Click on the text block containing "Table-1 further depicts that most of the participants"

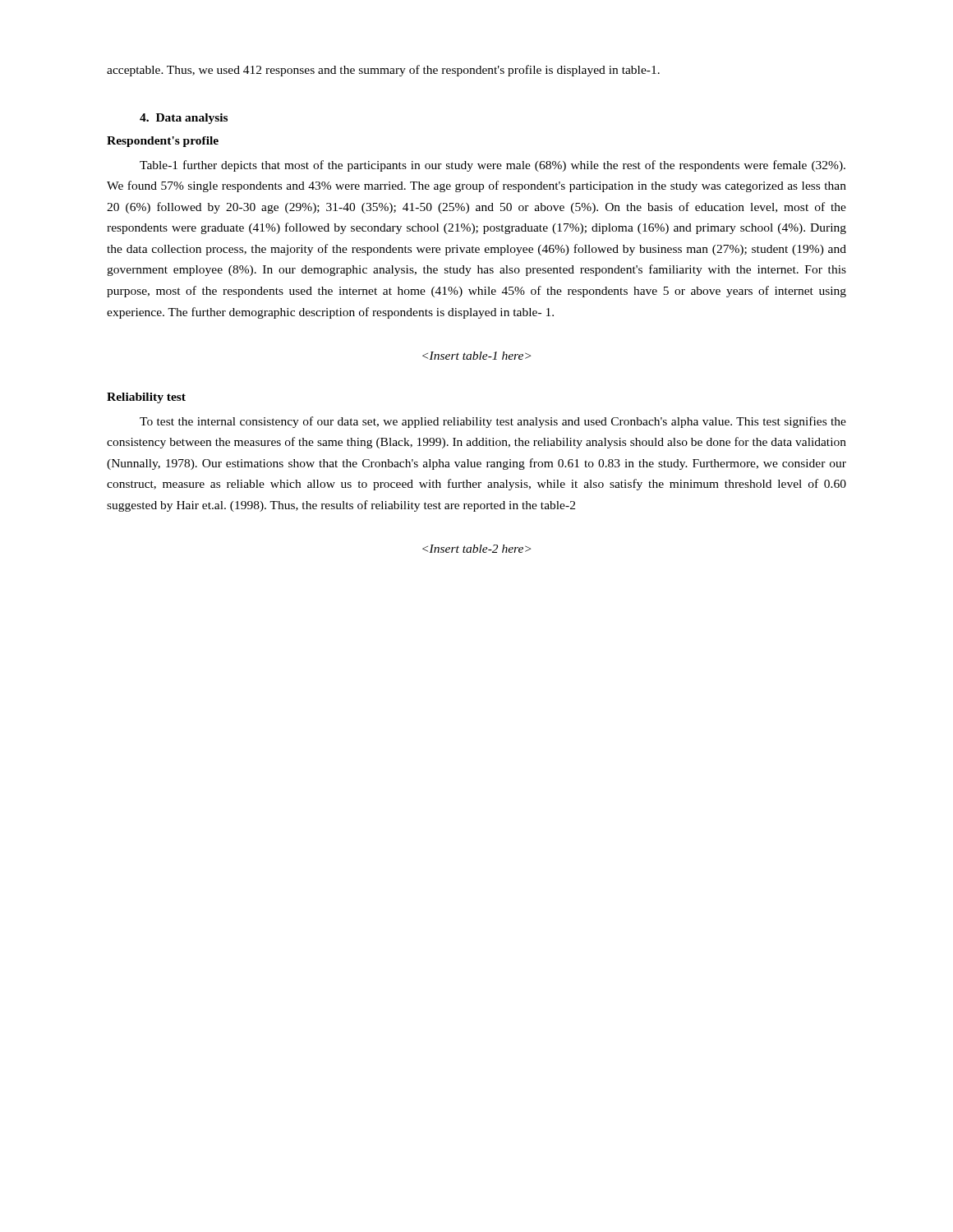476,238
